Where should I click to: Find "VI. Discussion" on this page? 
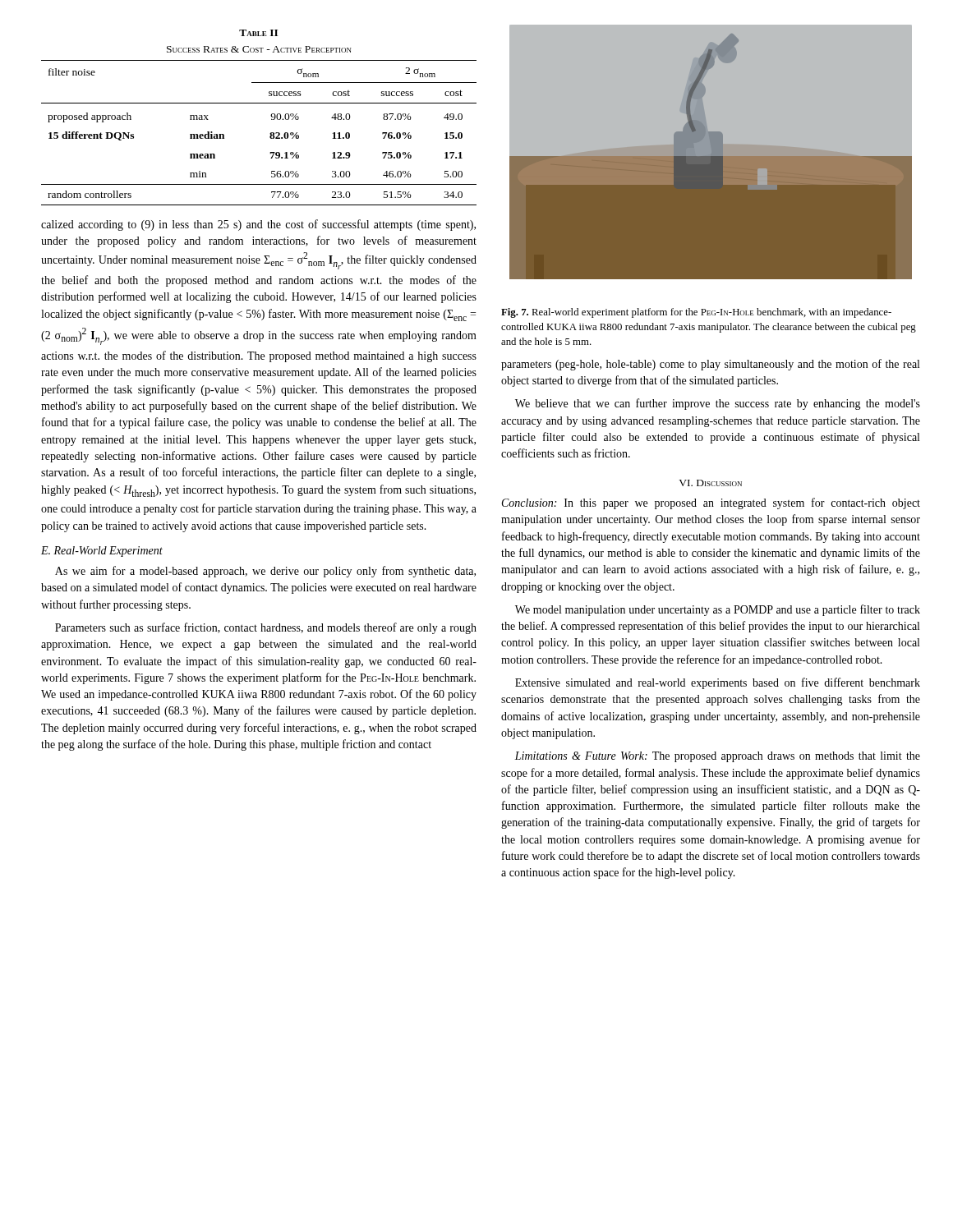click(x=711, y=482)
